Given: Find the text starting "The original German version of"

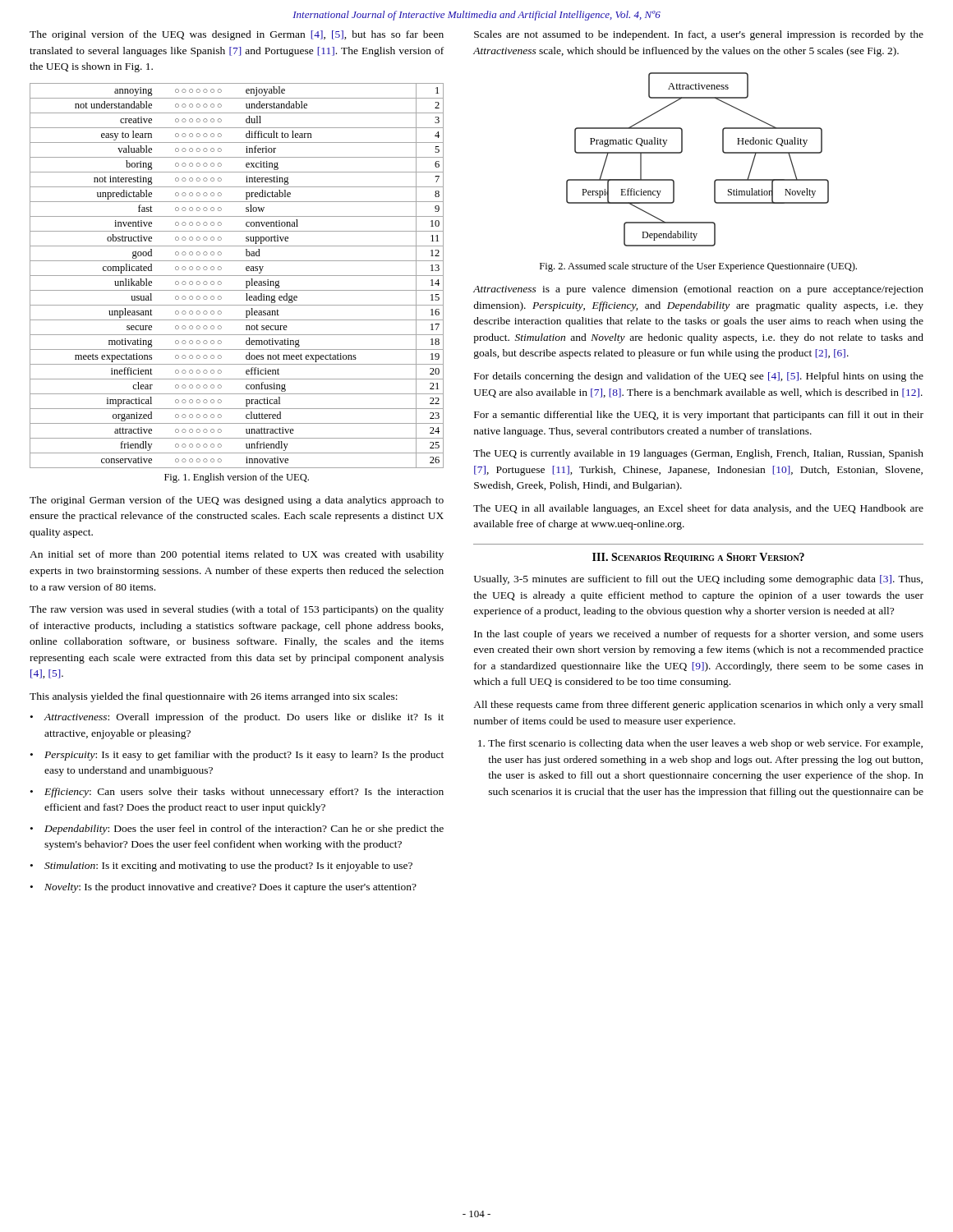Looking at the screenshot, I should (x=237, y=516).
